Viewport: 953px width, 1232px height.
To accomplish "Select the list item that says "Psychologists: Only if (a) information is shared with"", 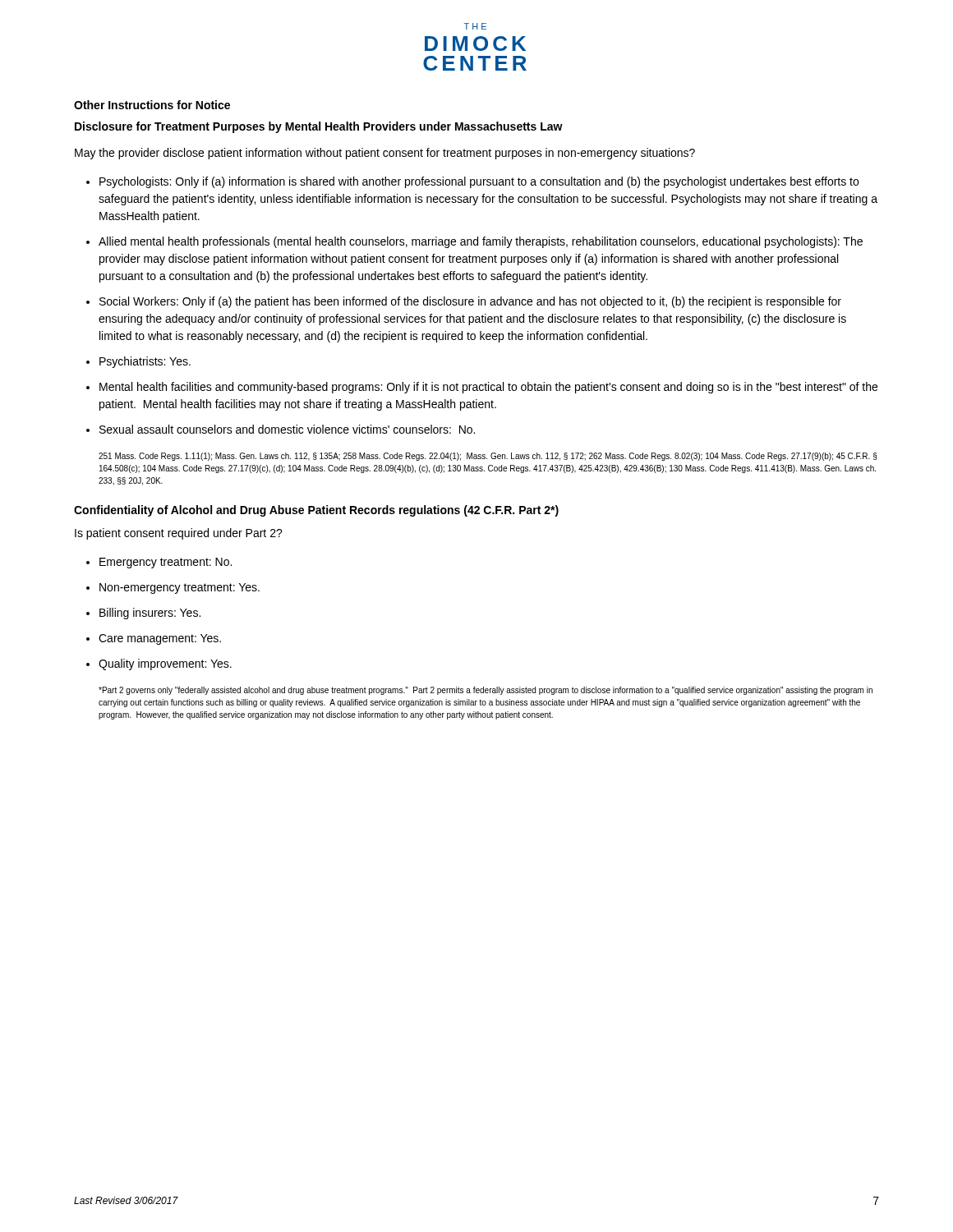I will 488,199.
